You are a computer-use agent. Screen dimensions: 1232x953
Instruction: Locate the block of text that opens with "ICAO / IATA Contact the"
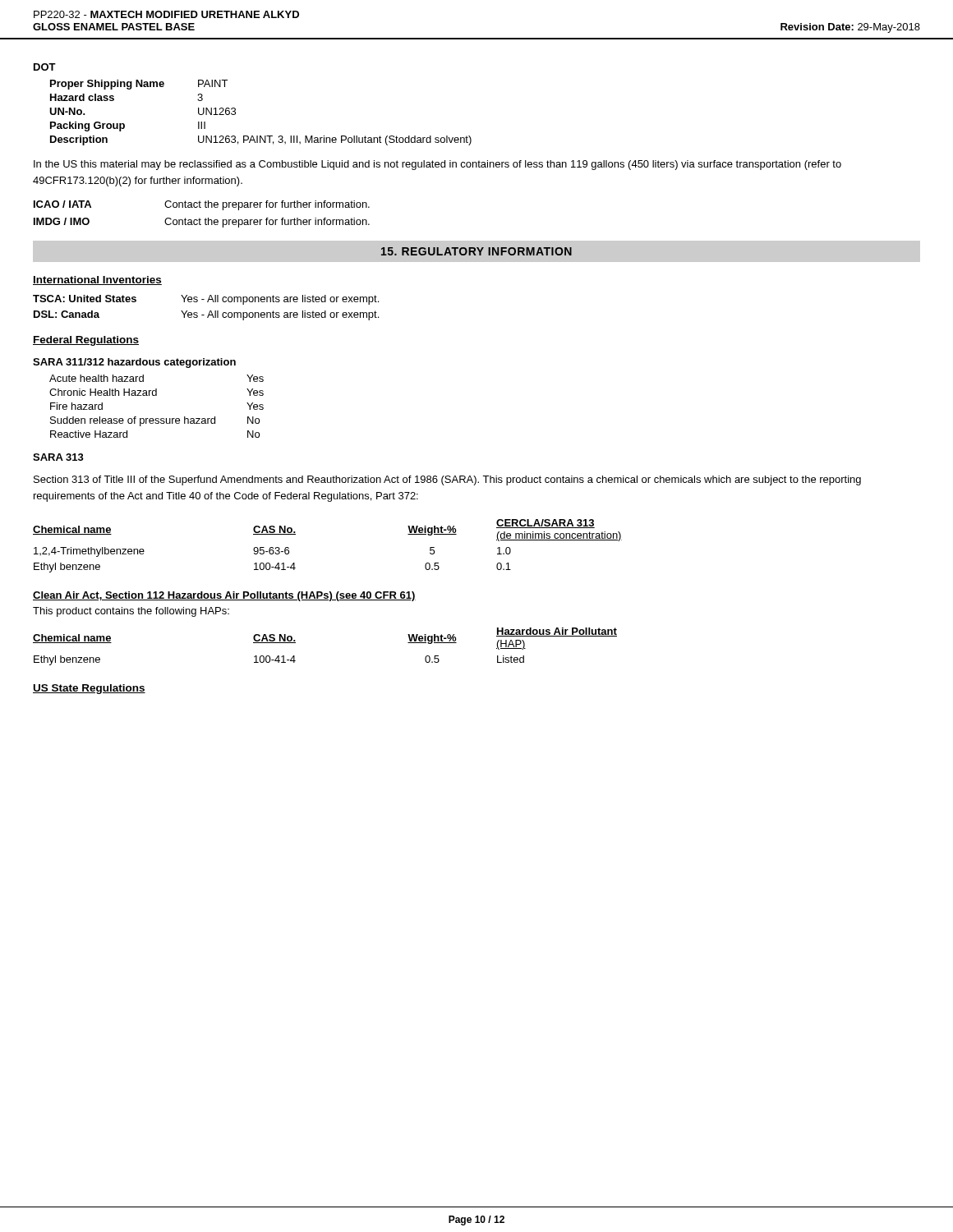pyautogui.click(x=202, y=205)
